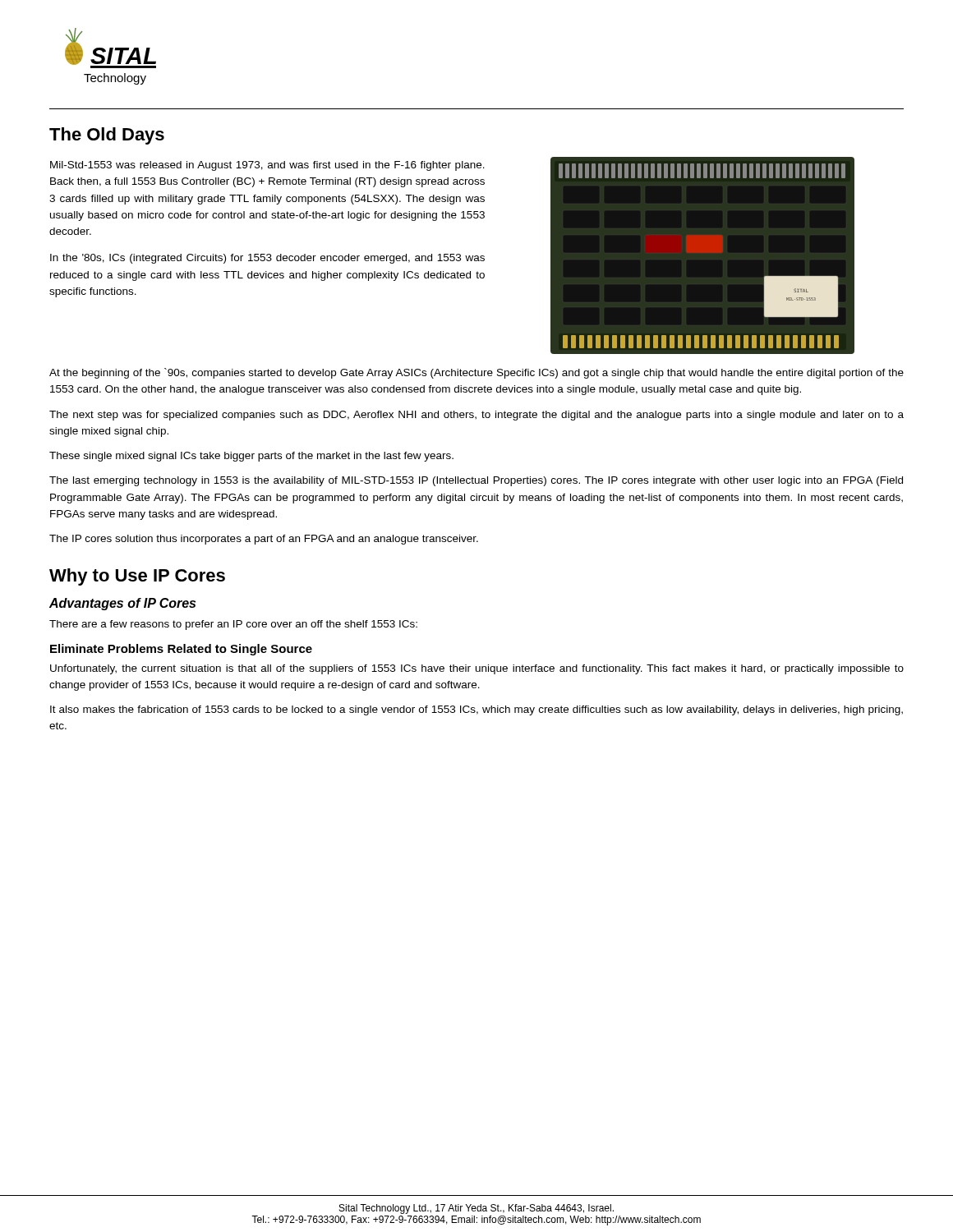This screenshot has width=953, height=1232.
Task: Click where it says "Why to Use IP Cores"
Action: (138, 576)
